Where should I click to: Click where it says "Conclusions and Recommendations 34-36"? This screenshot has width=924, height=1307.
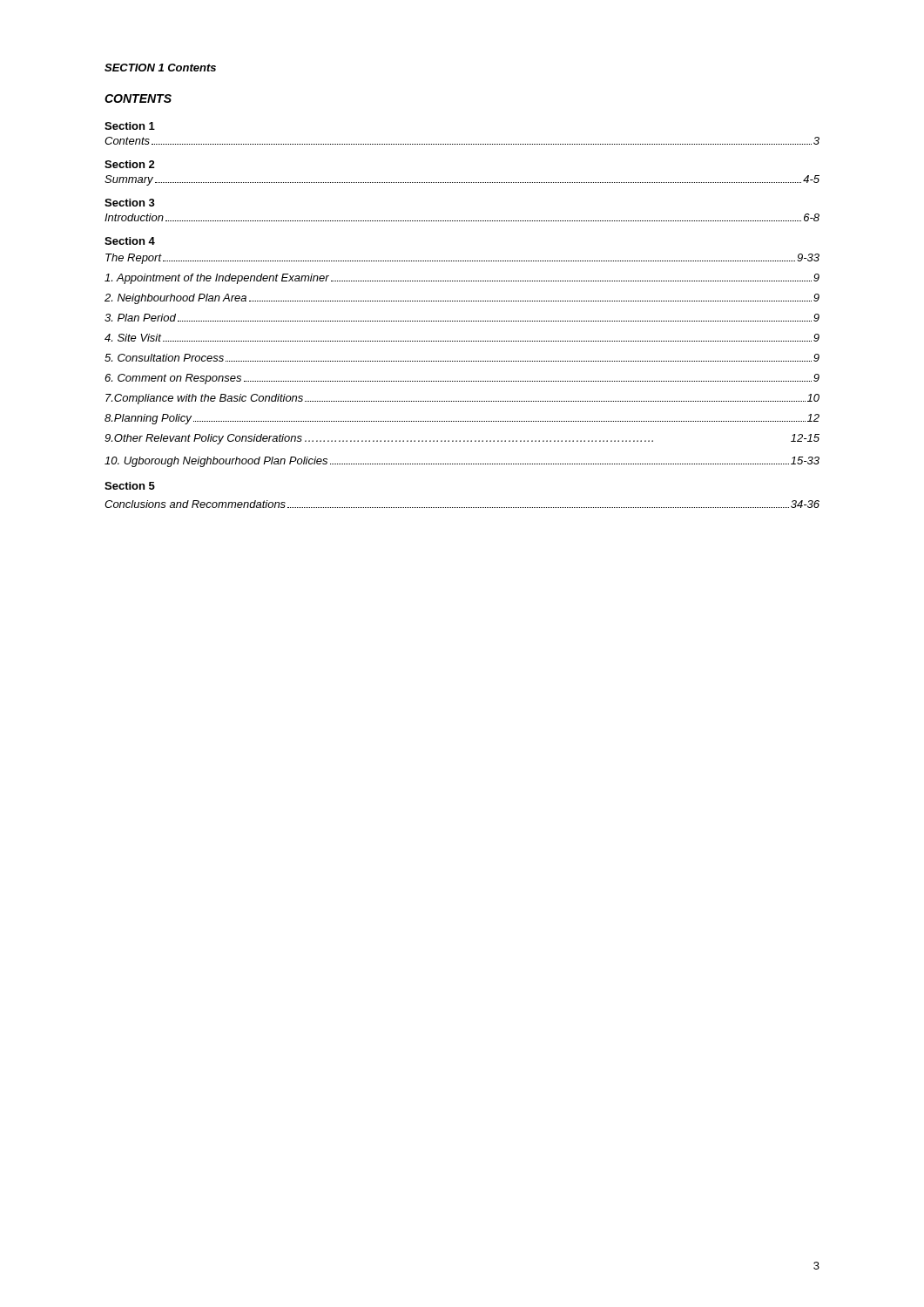point(462,504)
